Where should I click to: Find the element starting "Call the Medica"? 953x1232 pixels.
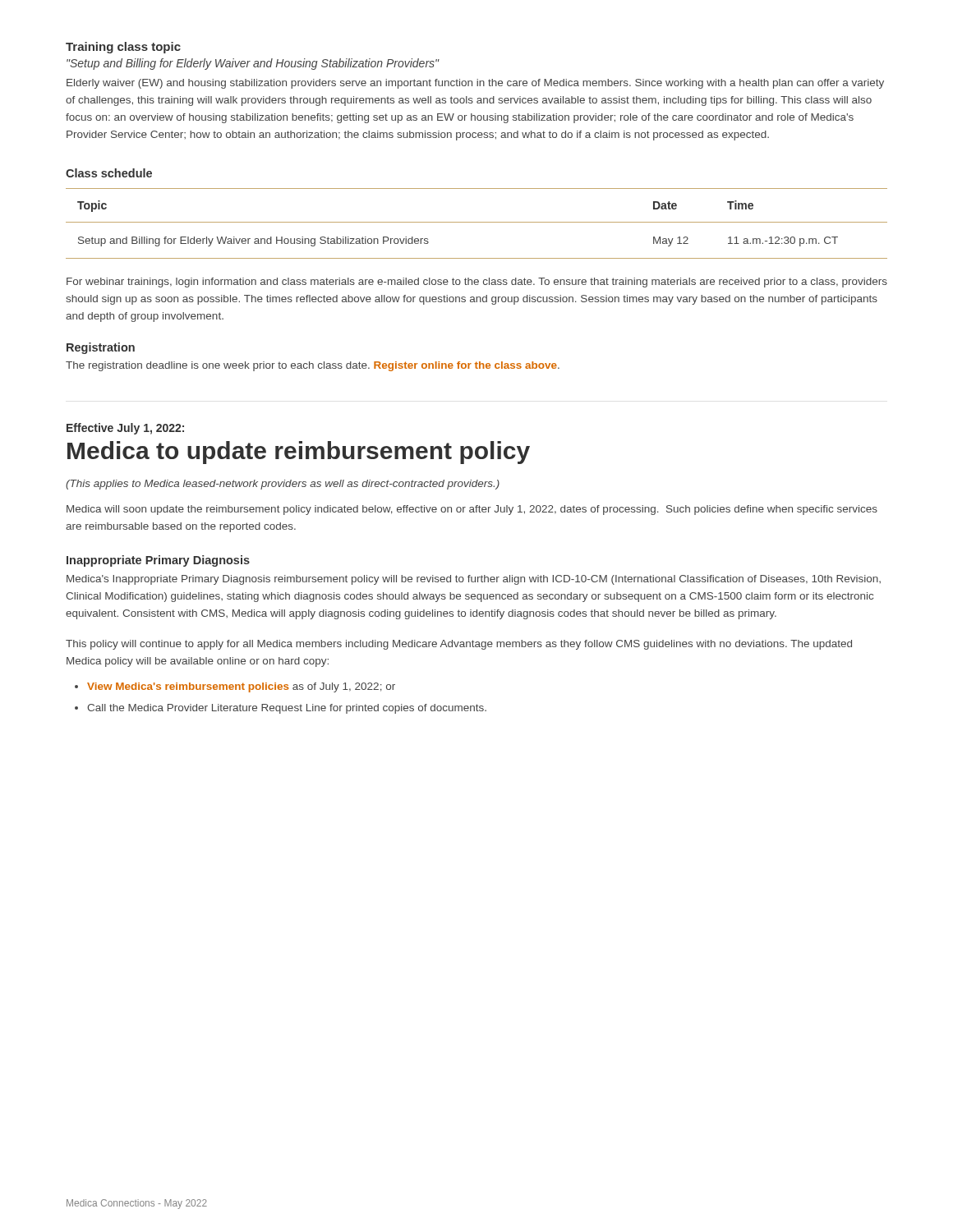[x=287, y=708]
